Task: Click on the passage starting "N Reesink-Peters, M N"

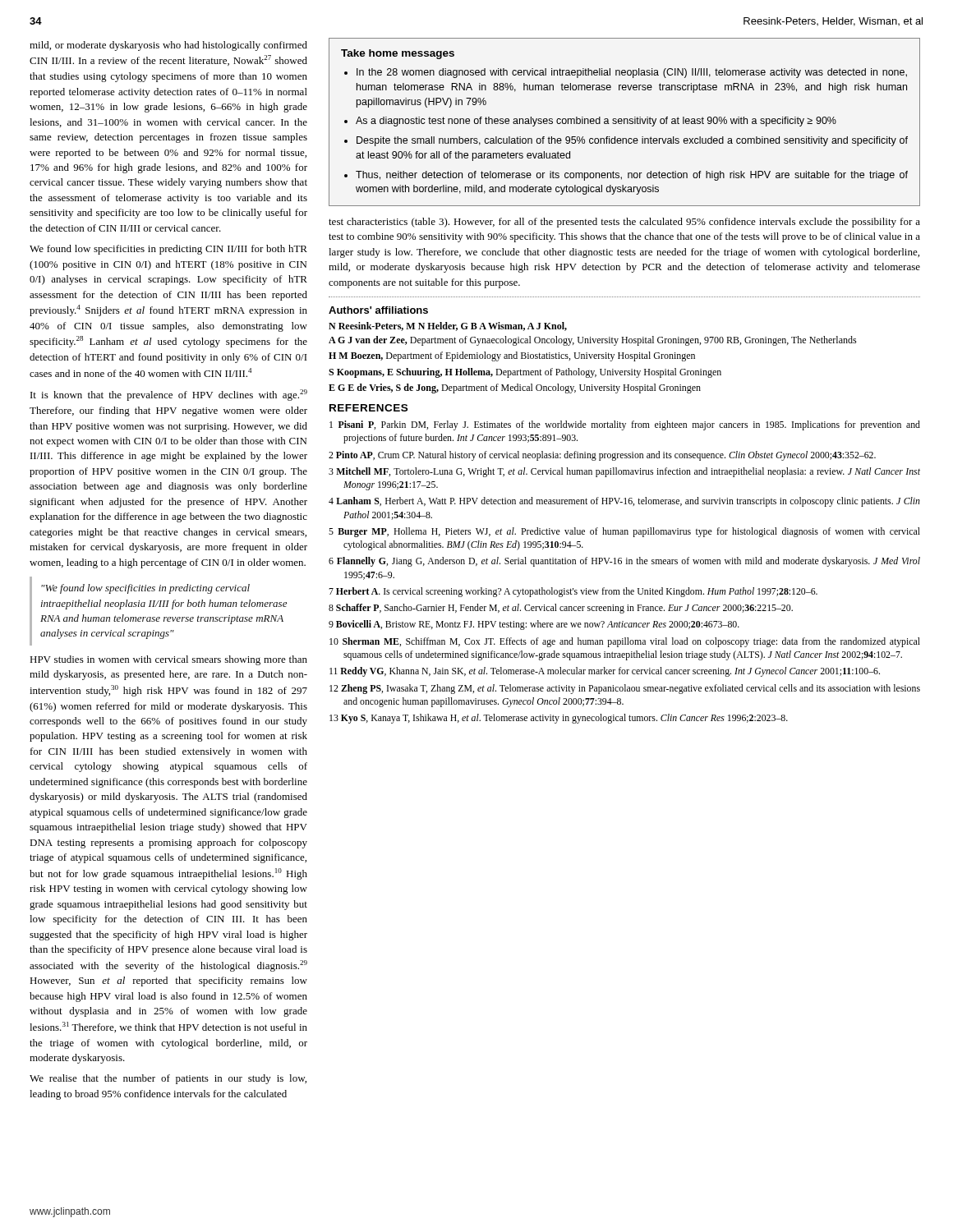Action: pos(624,357)
